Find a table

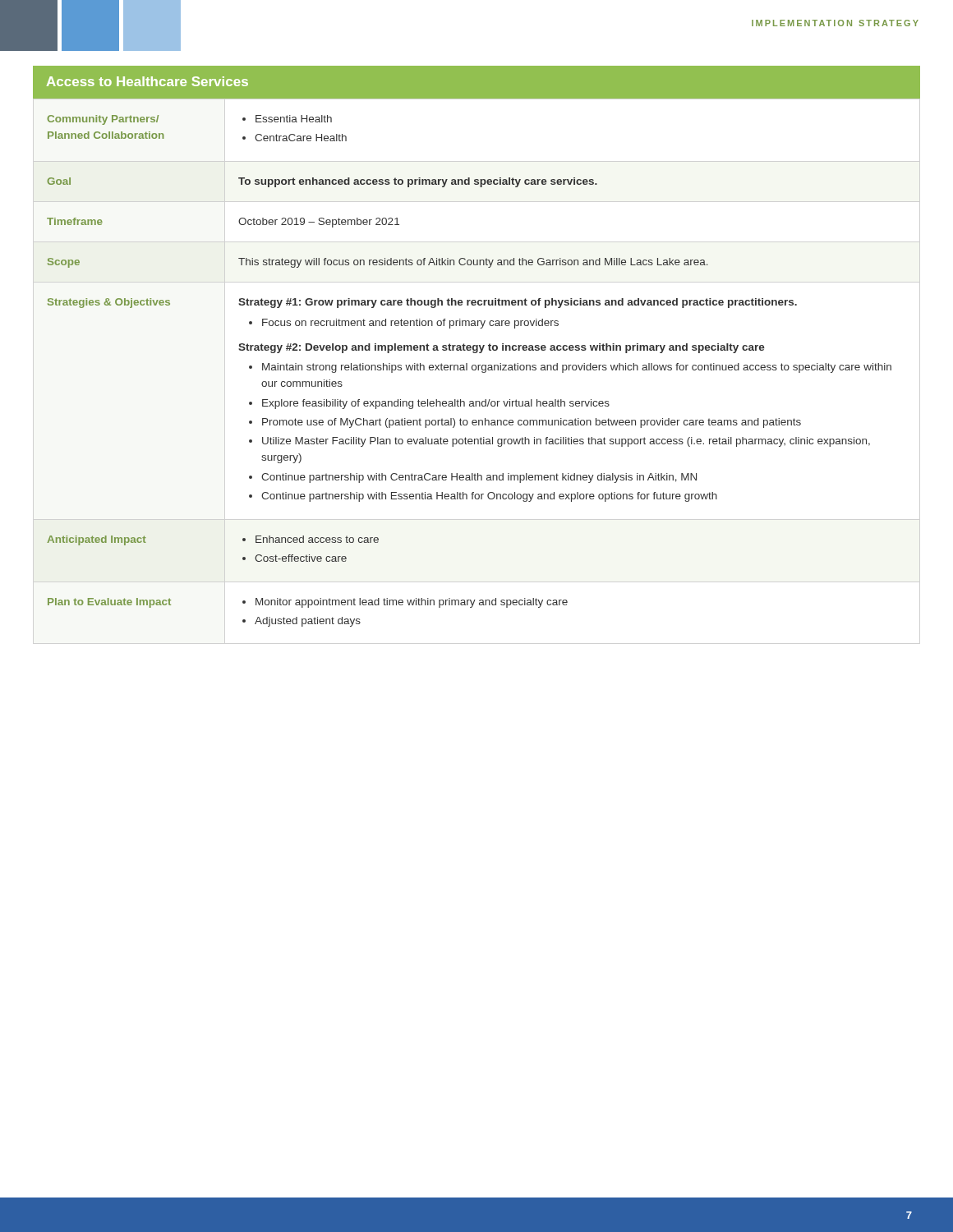[476, 371]
